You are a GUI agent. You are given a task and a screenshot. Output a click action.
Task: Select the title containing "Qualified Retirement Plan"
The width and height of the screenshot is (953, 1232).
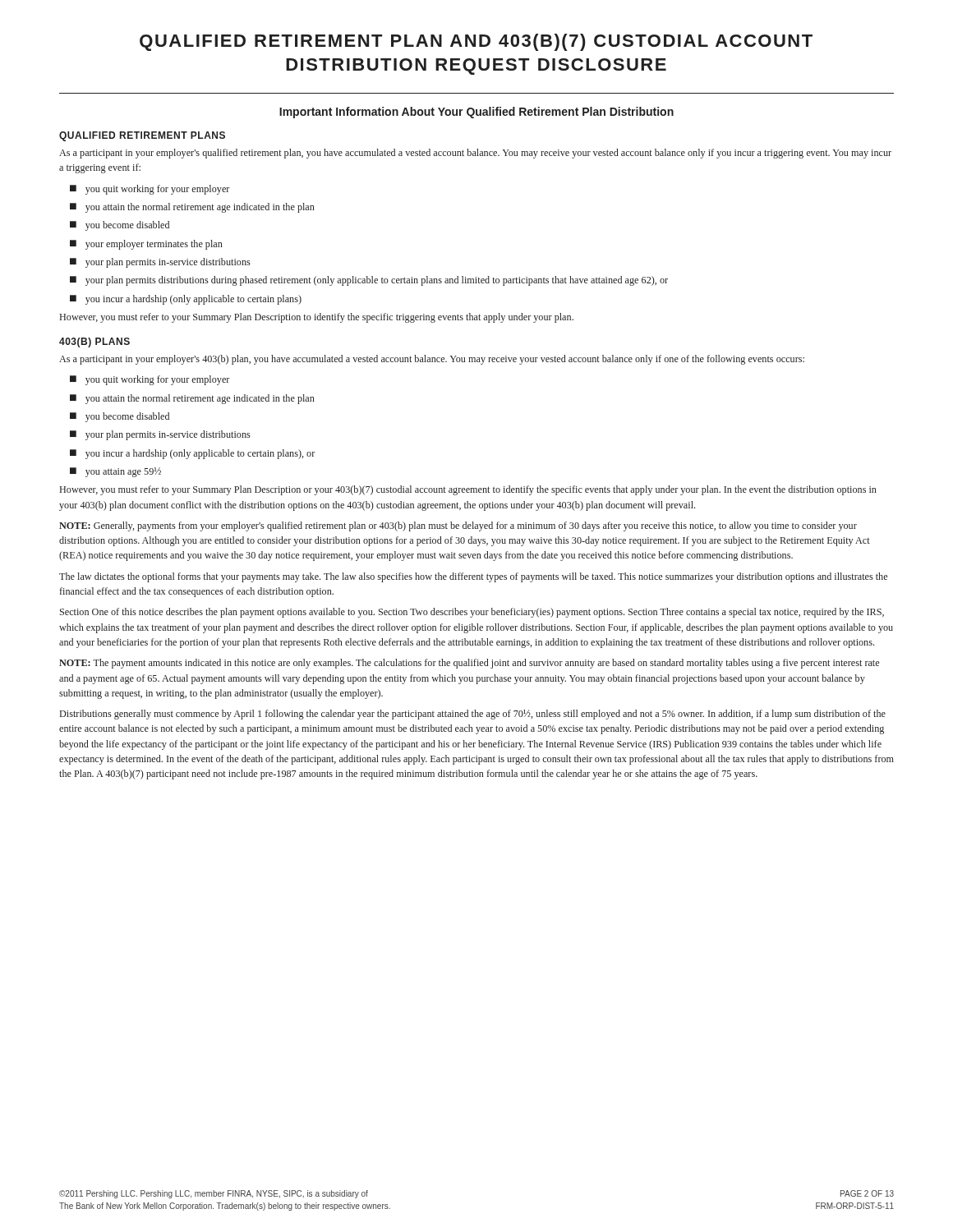pyautogui.click(x=476, y=53)
